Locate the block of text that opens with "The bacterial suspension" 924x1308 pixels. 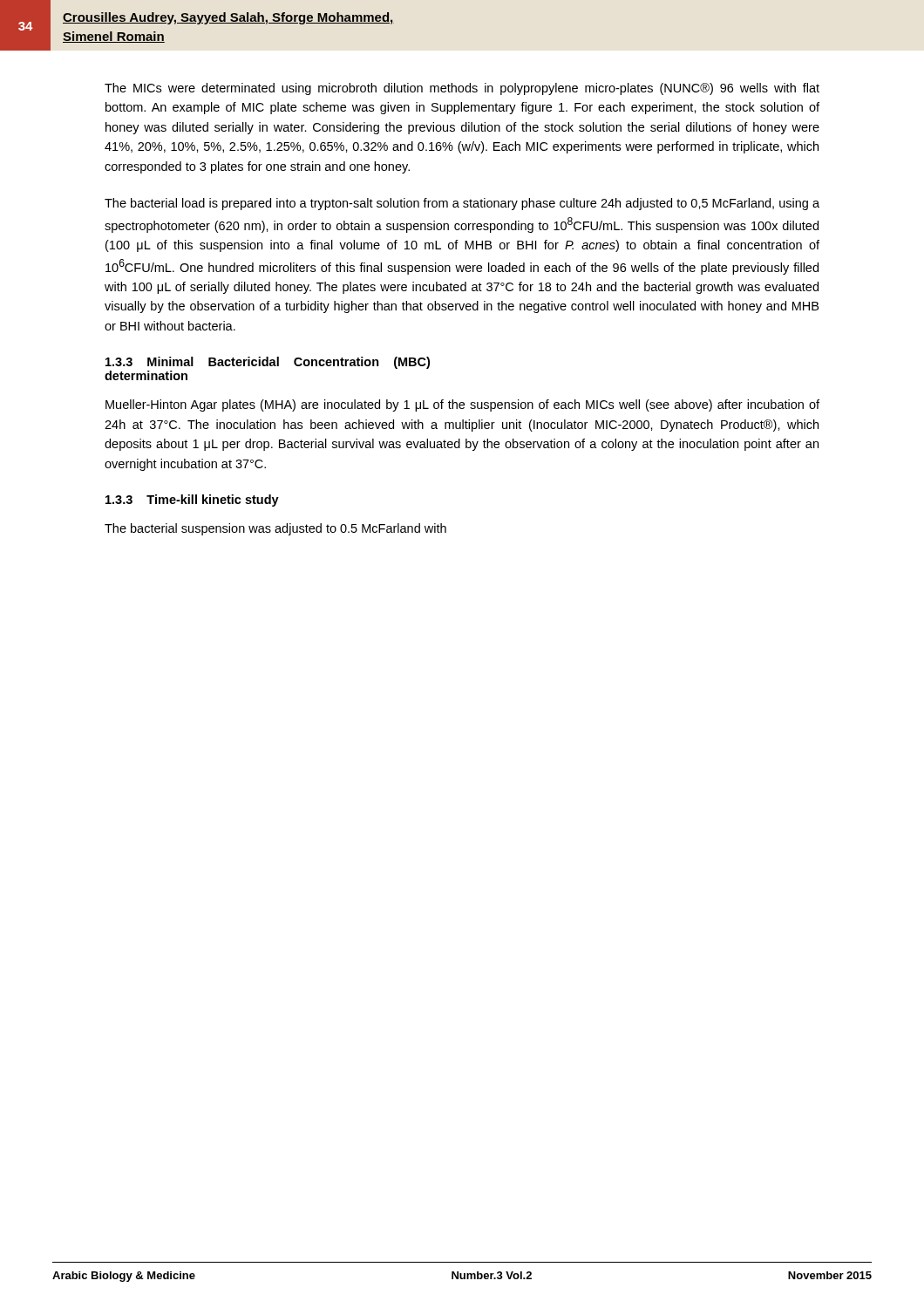276,529
